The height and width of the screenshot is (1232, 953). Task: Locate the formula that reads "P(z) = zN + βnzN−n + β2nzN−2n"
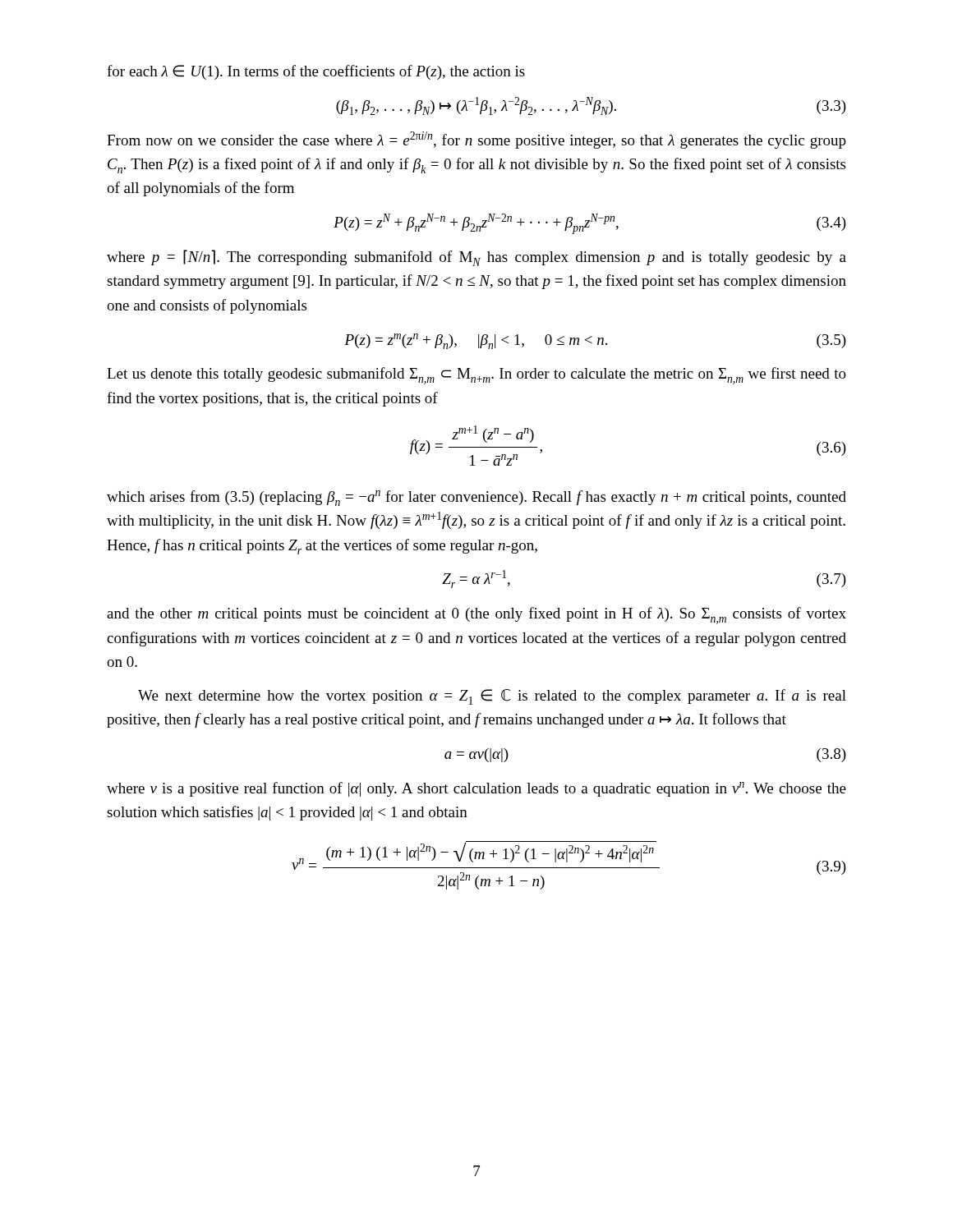pyautogui.click(x=590, y=222)
